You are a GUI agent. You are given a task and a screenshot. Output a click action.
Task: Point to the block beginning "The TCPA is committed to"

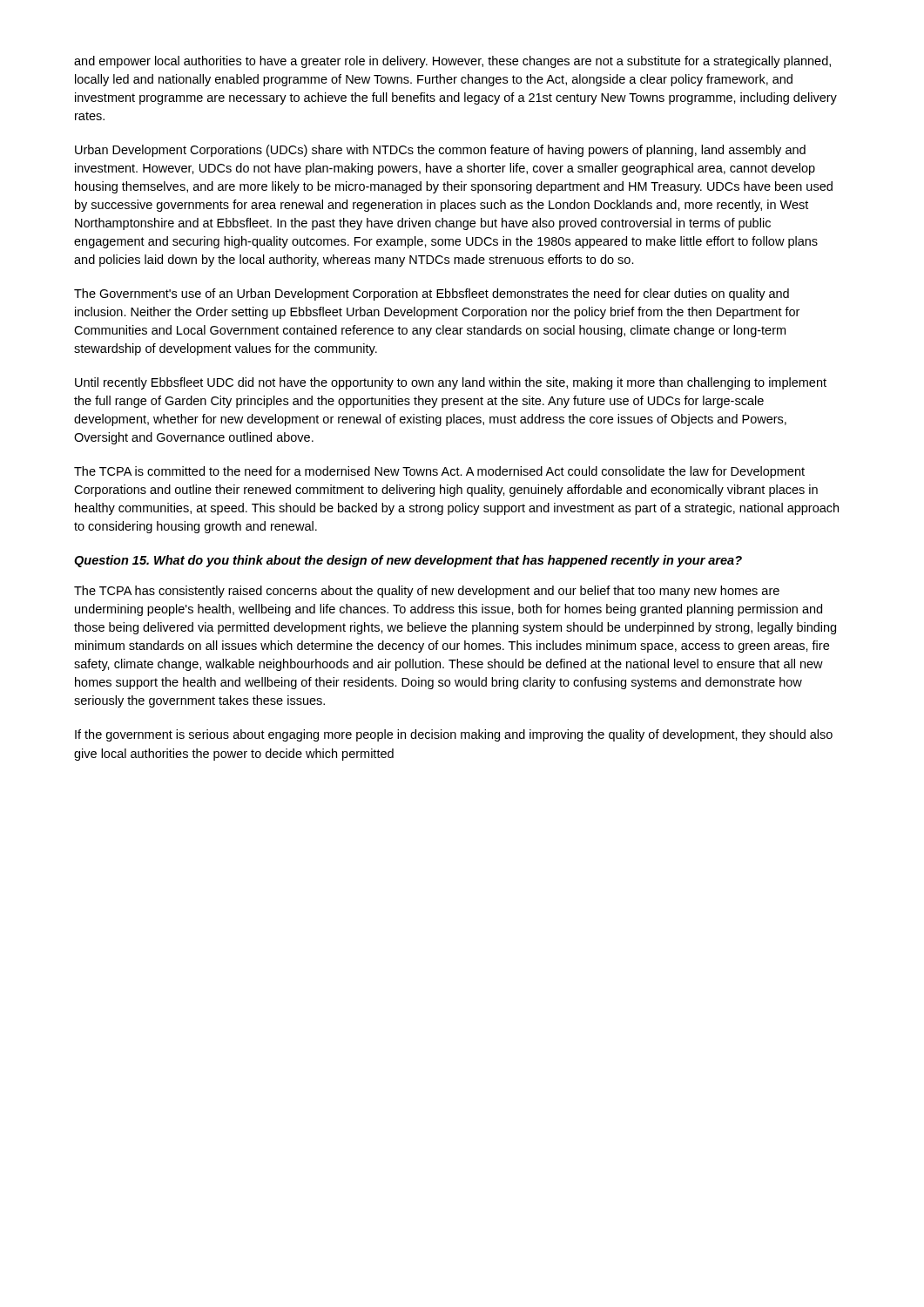(x=457, y=499)
